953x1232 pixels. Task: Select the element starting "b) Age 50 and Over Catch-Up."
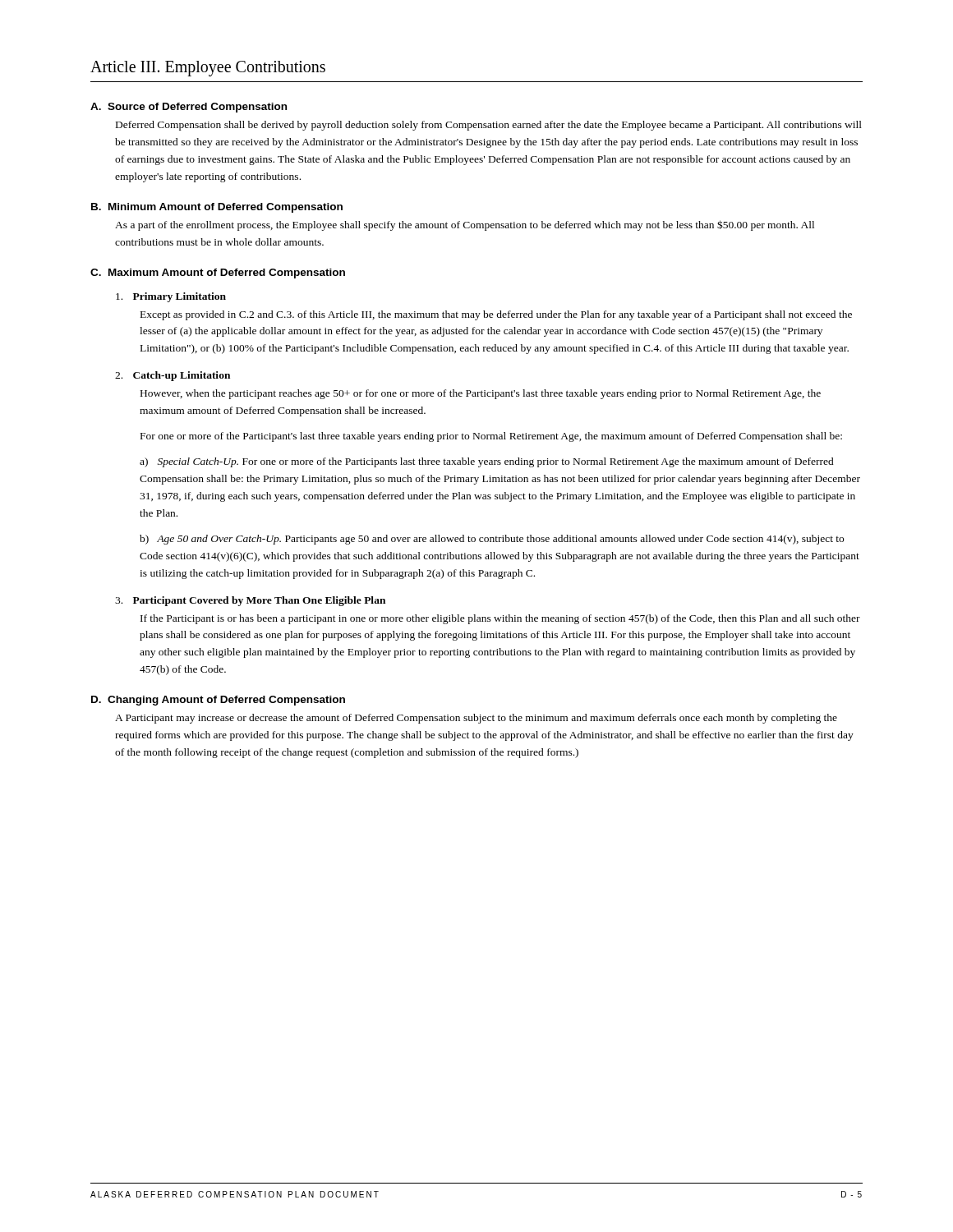coord(501,556)
